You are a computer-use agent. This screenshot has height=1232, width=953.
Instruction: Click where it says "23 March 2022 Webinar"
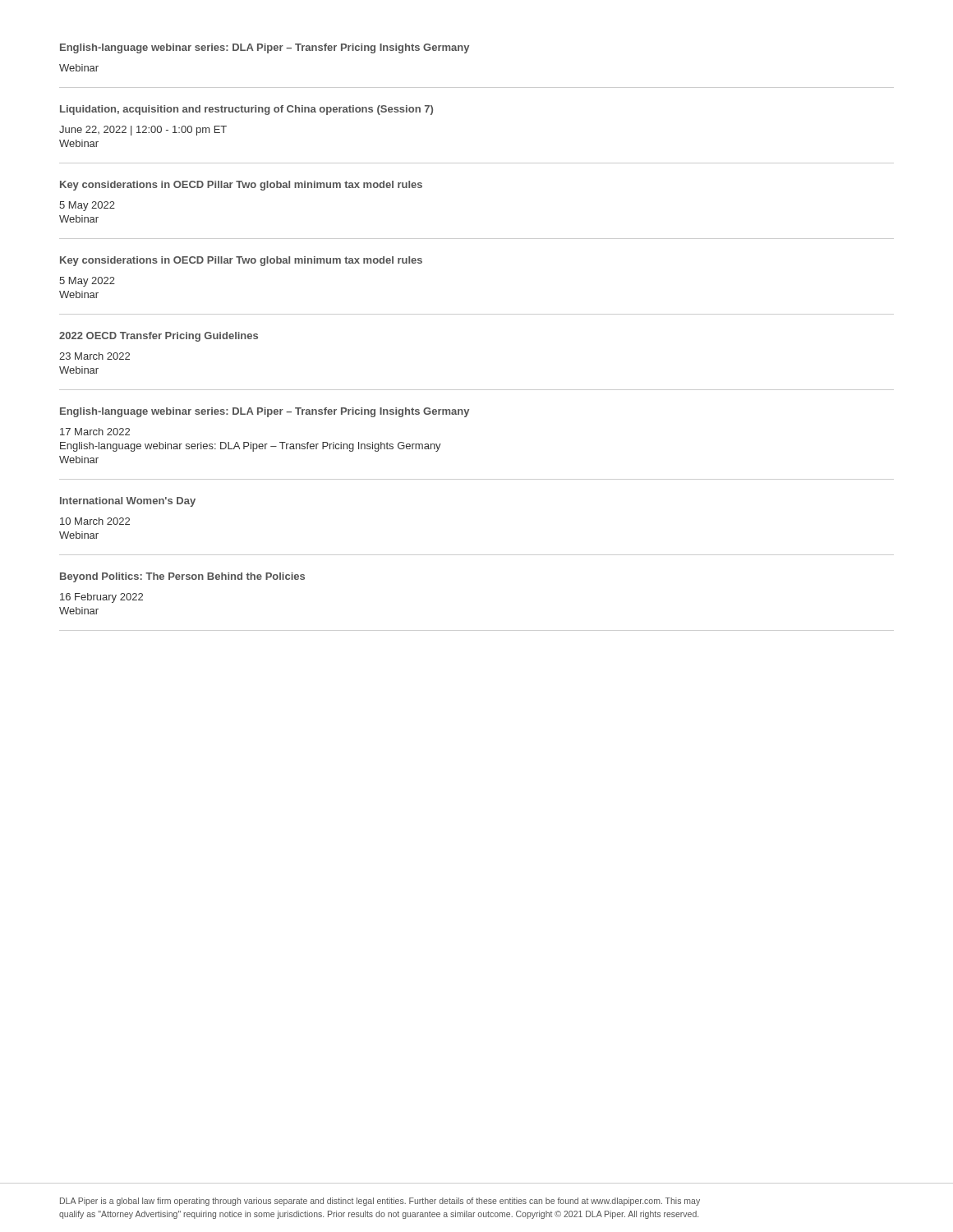coord(94,356)
